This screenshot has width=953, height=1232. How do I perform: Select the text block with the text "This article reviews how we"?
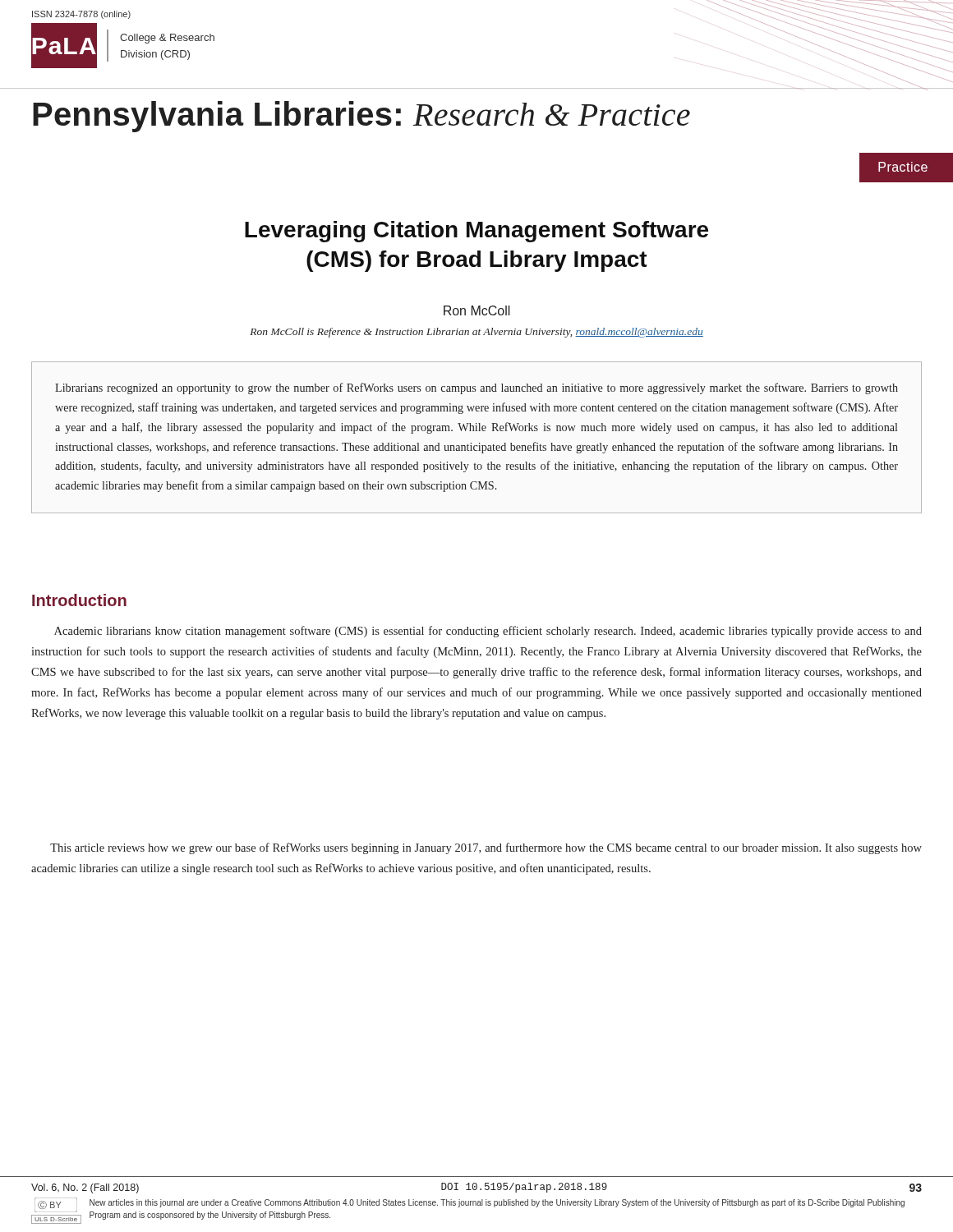[x=476, y=858]
